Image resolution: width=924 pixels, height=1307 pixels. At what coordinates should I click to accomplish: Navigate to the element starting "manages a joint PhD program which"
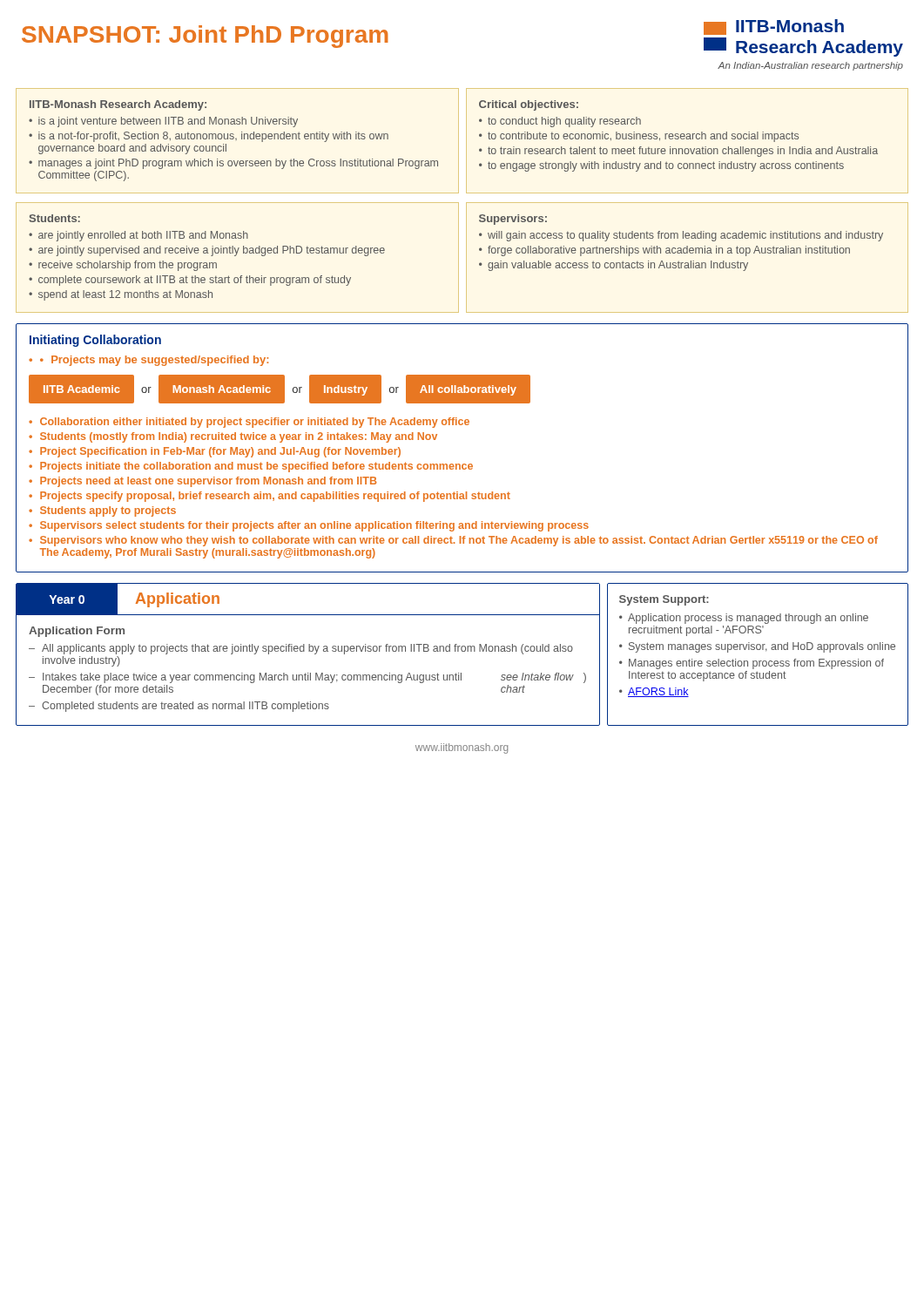pos(238,169)
